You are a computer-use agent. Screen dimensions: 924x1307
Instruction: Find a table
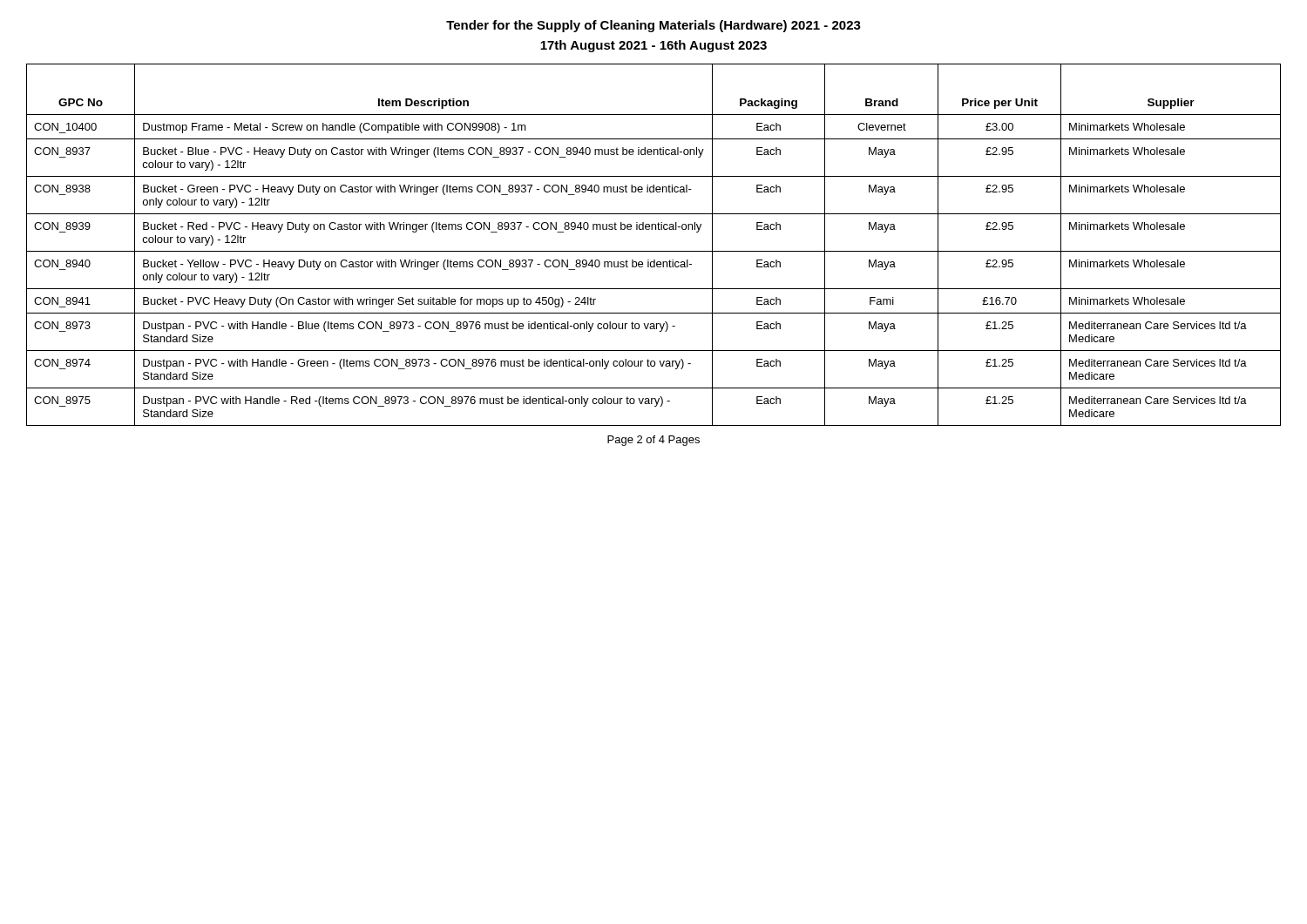[x=654, y=244]
